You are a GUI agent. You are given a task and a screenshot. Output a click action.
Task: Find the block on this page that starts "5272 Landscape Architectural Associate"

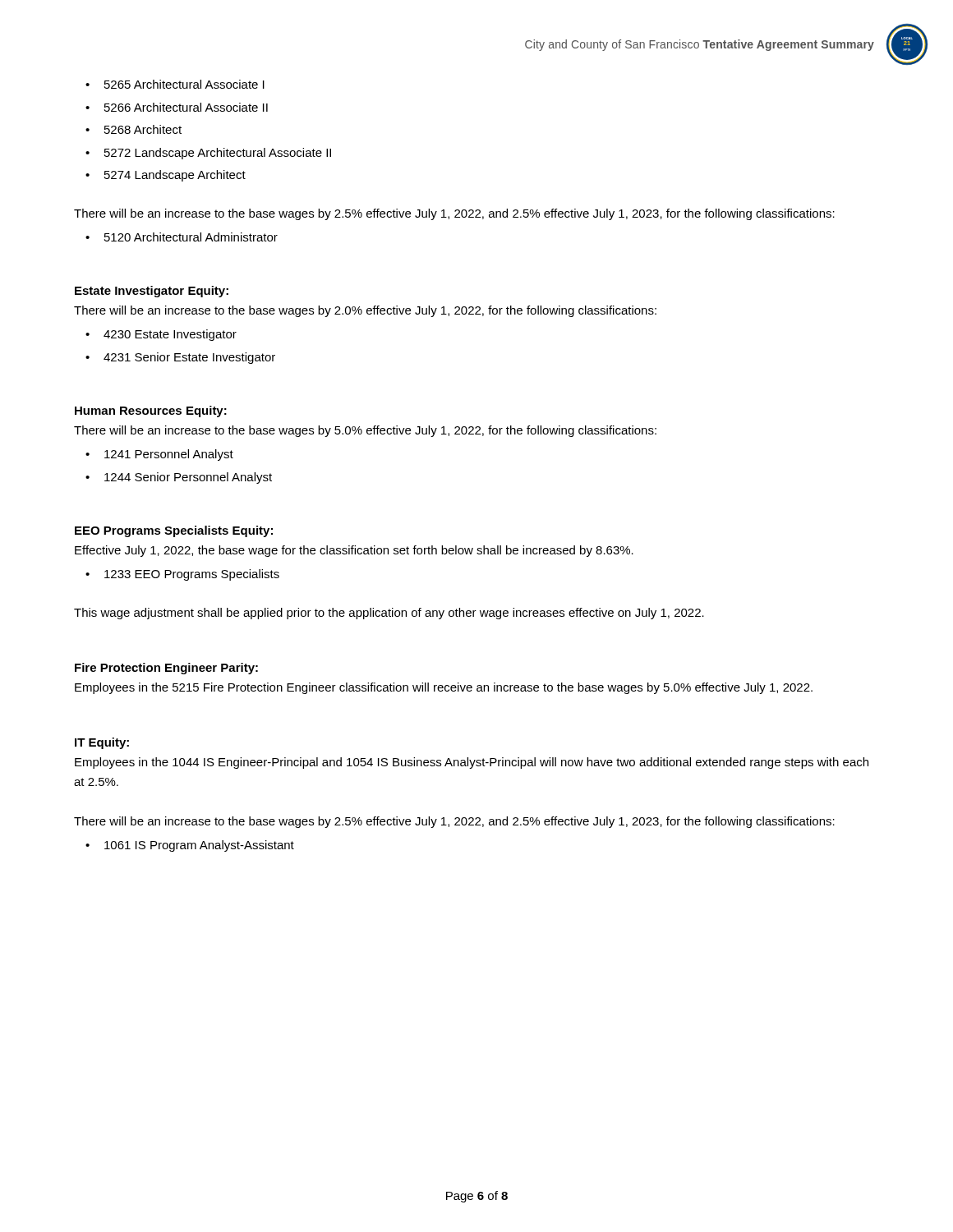coord(218,152)
